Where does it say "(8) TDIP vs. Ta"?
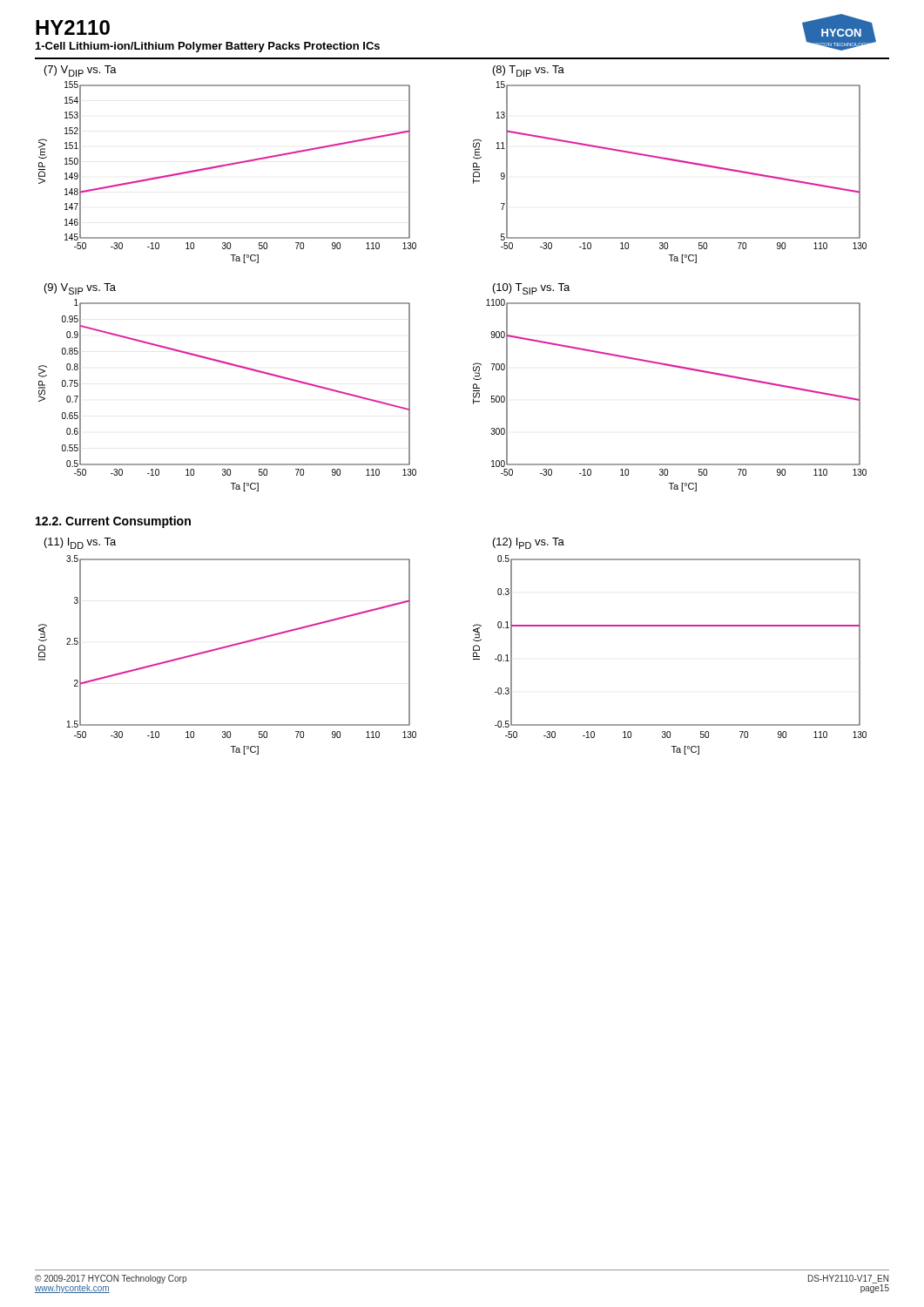 point(528,70)
